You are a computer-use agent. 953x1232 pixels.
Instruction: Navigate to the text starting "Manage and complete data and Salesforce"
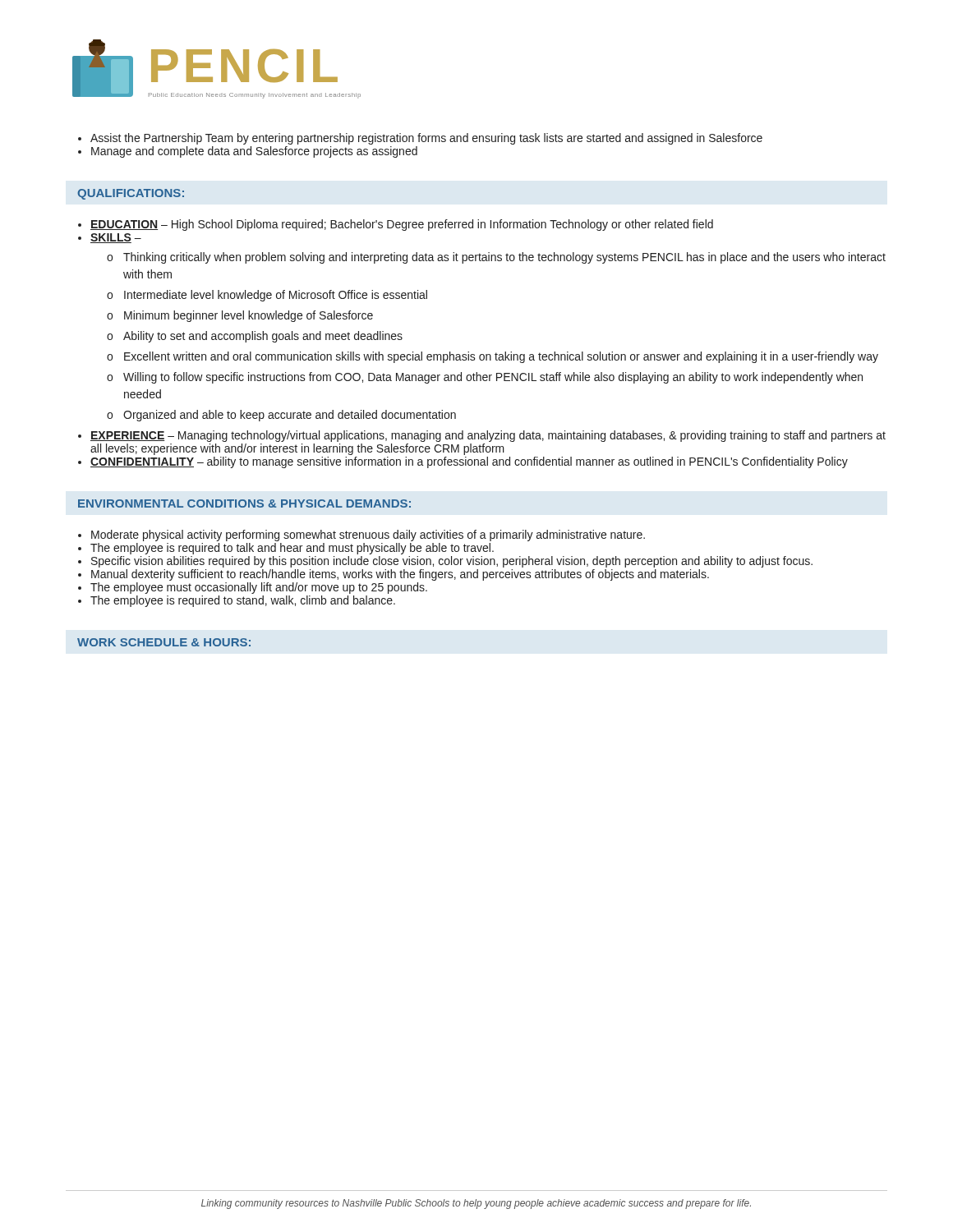point(489,151)
